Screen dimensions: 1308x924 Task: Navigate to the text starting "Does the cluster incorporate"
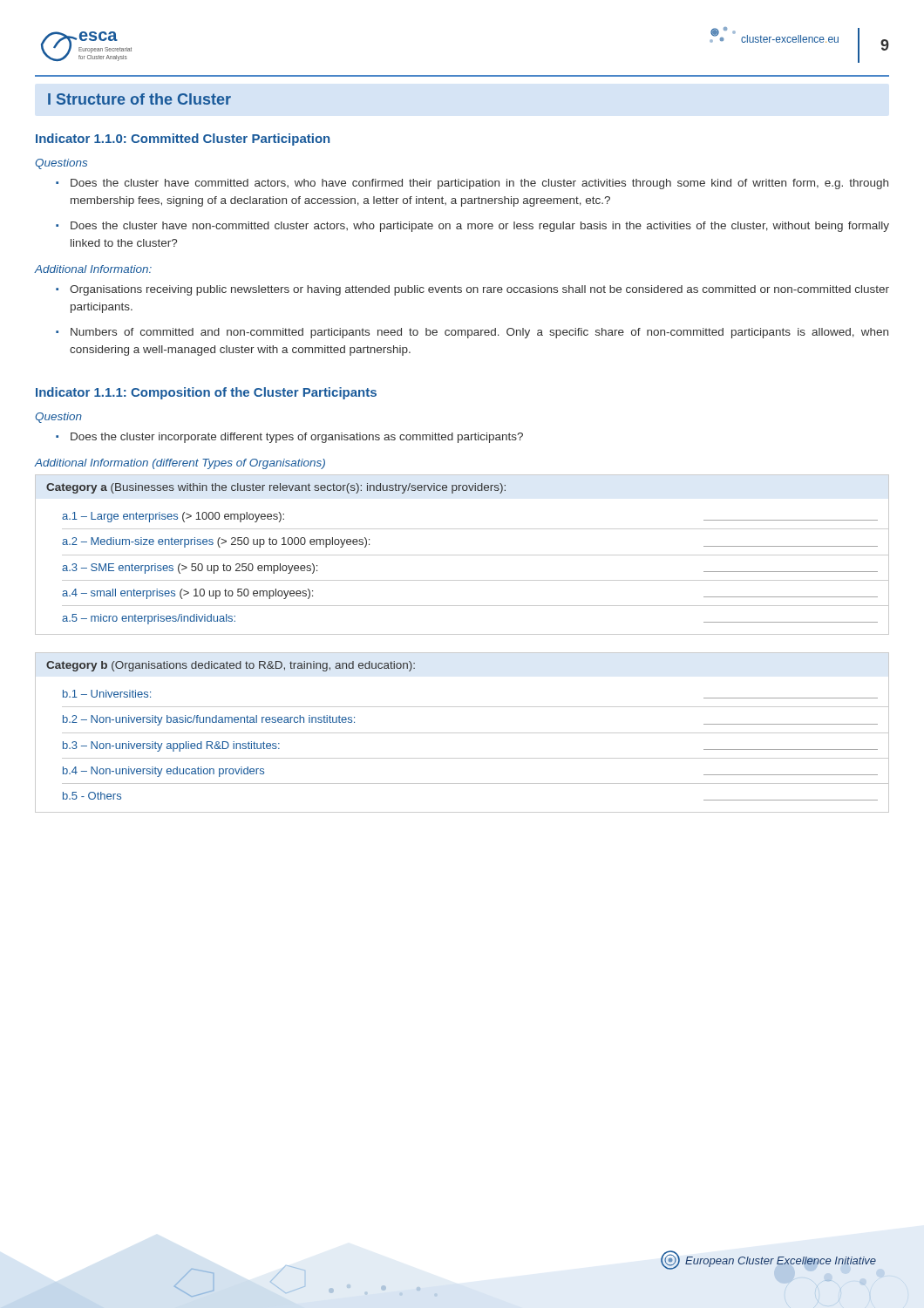click(297, 436)
